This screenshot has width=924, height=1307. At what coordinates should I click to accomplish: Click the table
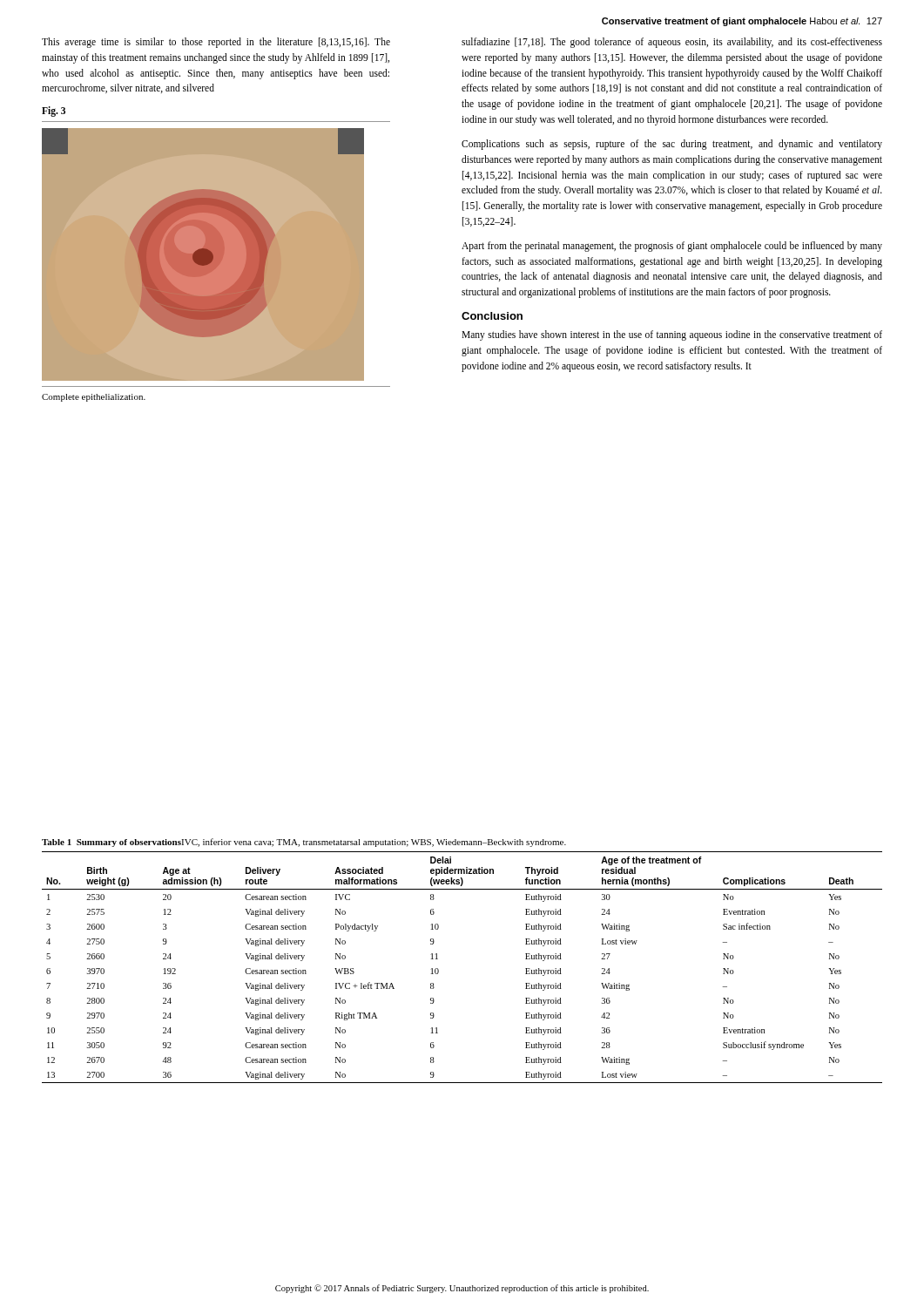pyautogui.click(x=462, y=967)
